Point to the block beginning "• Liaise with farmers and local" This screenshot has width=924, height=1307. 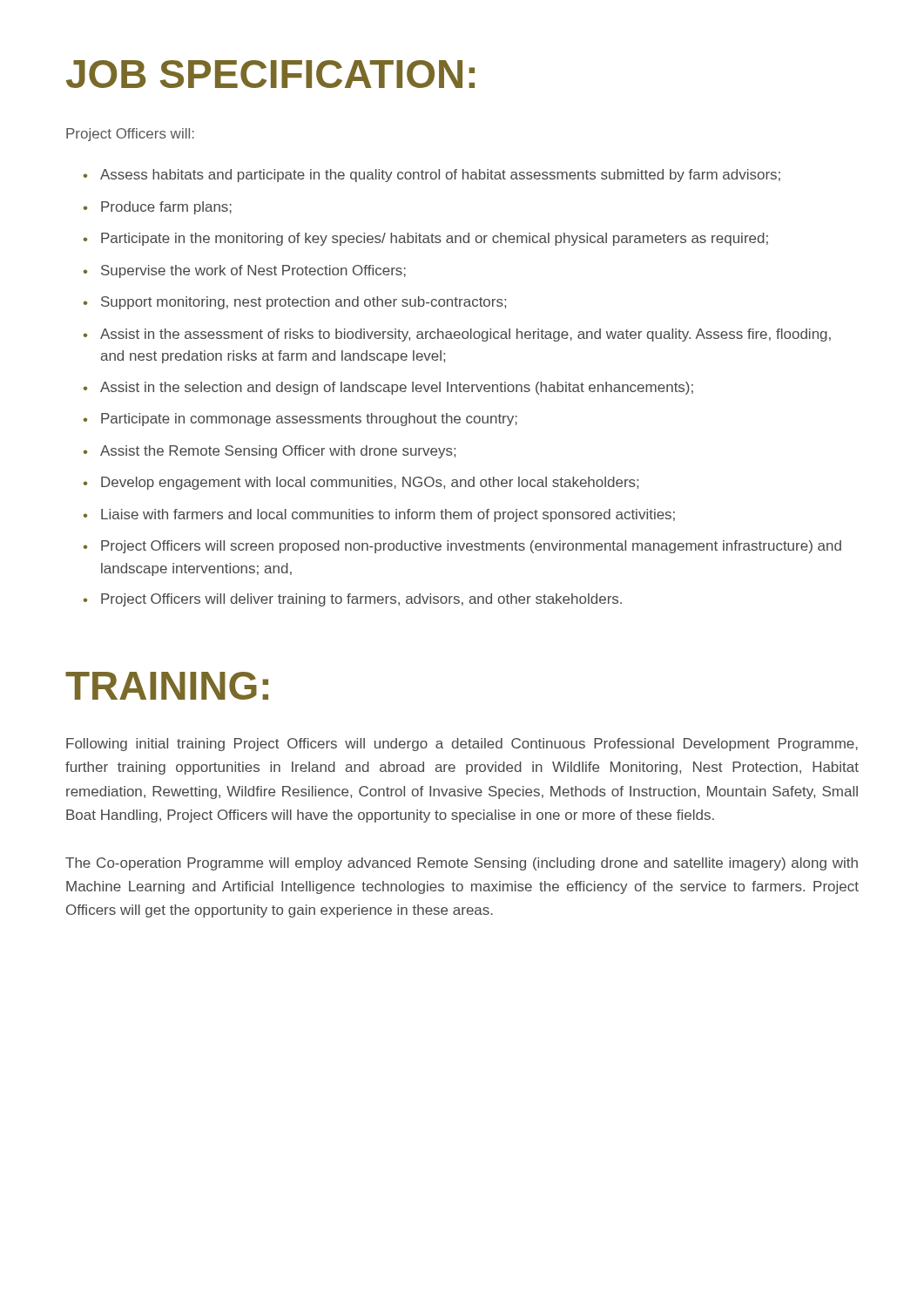click(471, 515)
